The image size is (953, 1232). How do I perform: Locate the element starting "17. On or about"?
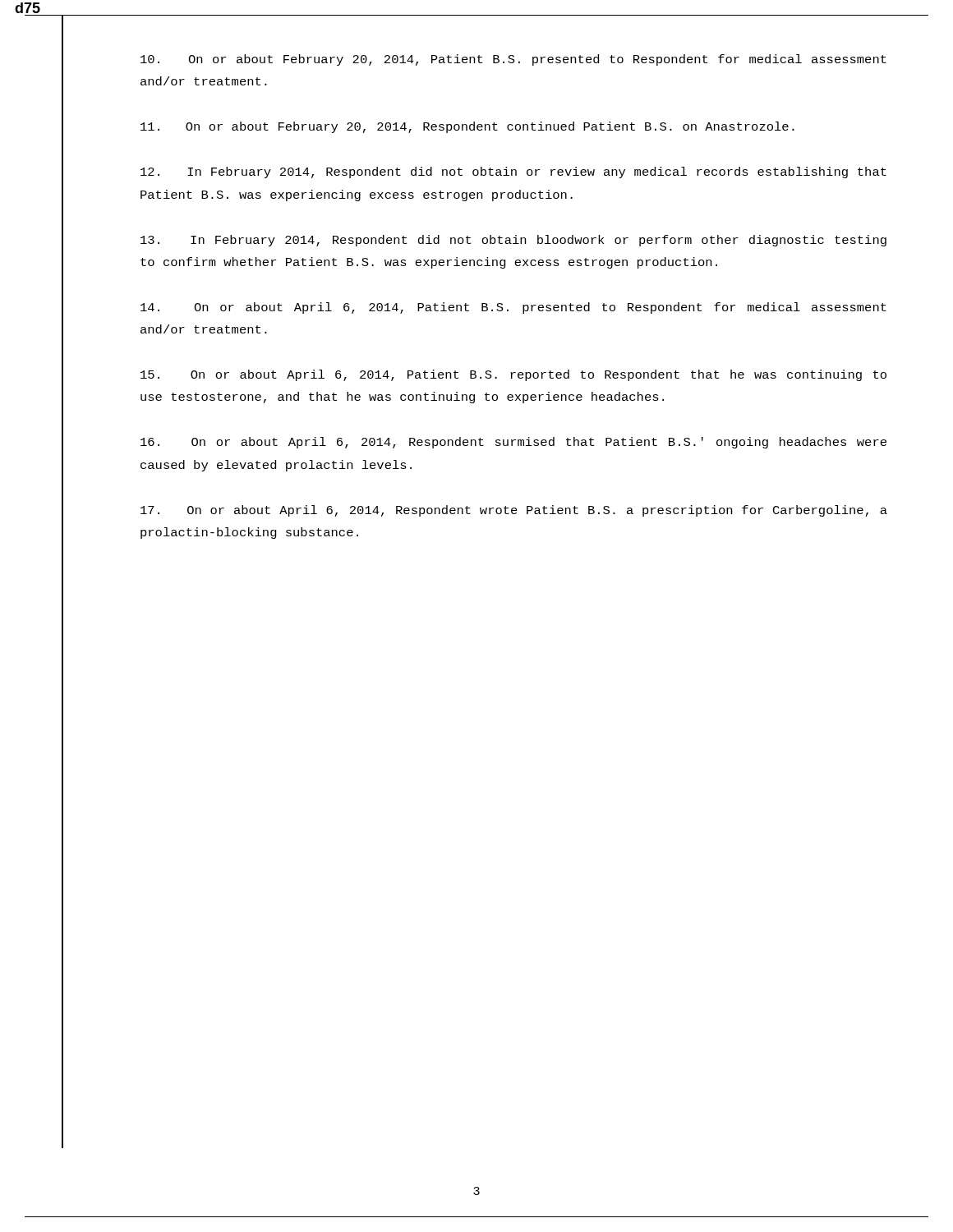click(x=513, y=522)
